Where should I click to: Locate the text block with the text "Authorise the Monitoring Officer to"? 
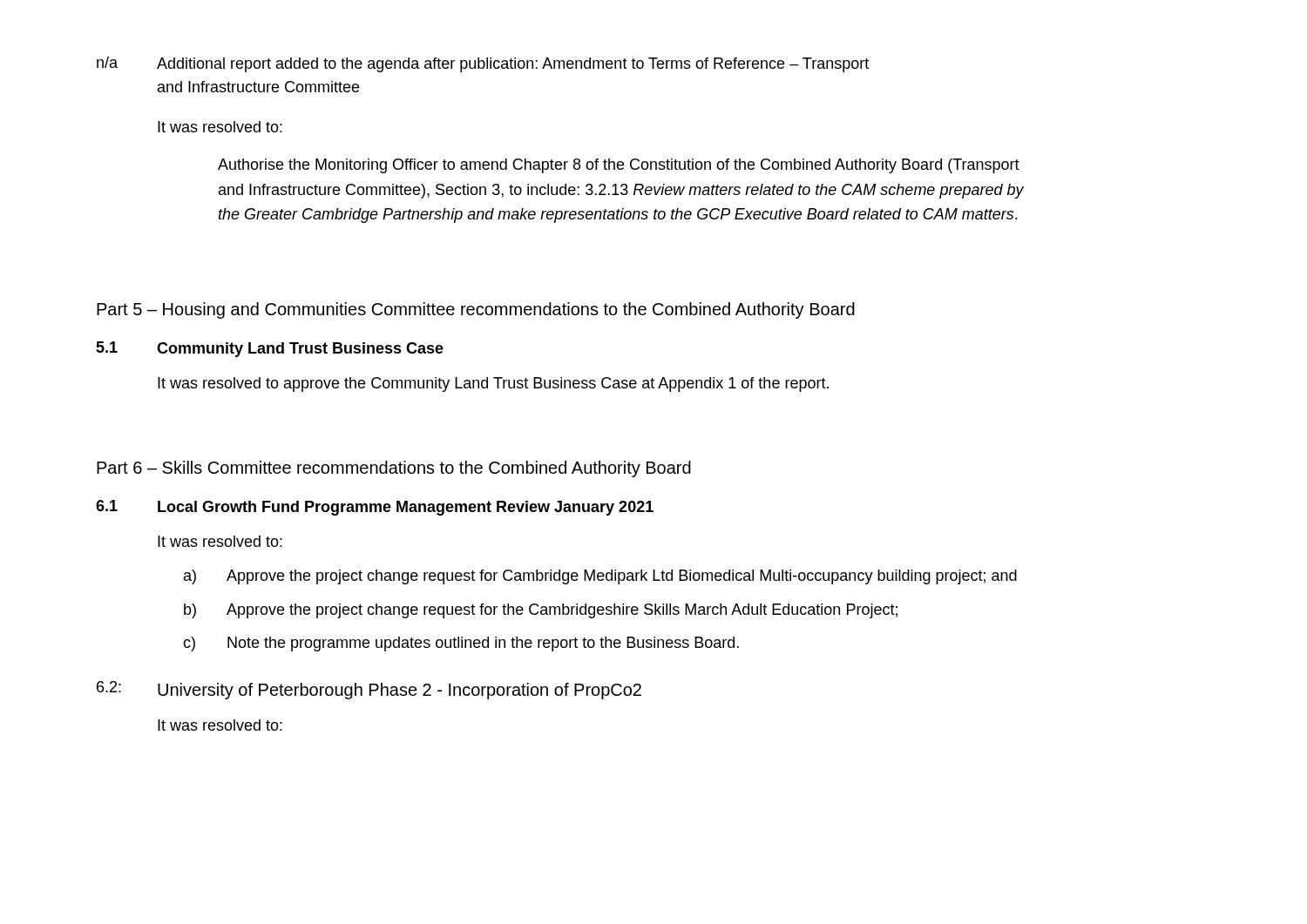pos(621,189)
